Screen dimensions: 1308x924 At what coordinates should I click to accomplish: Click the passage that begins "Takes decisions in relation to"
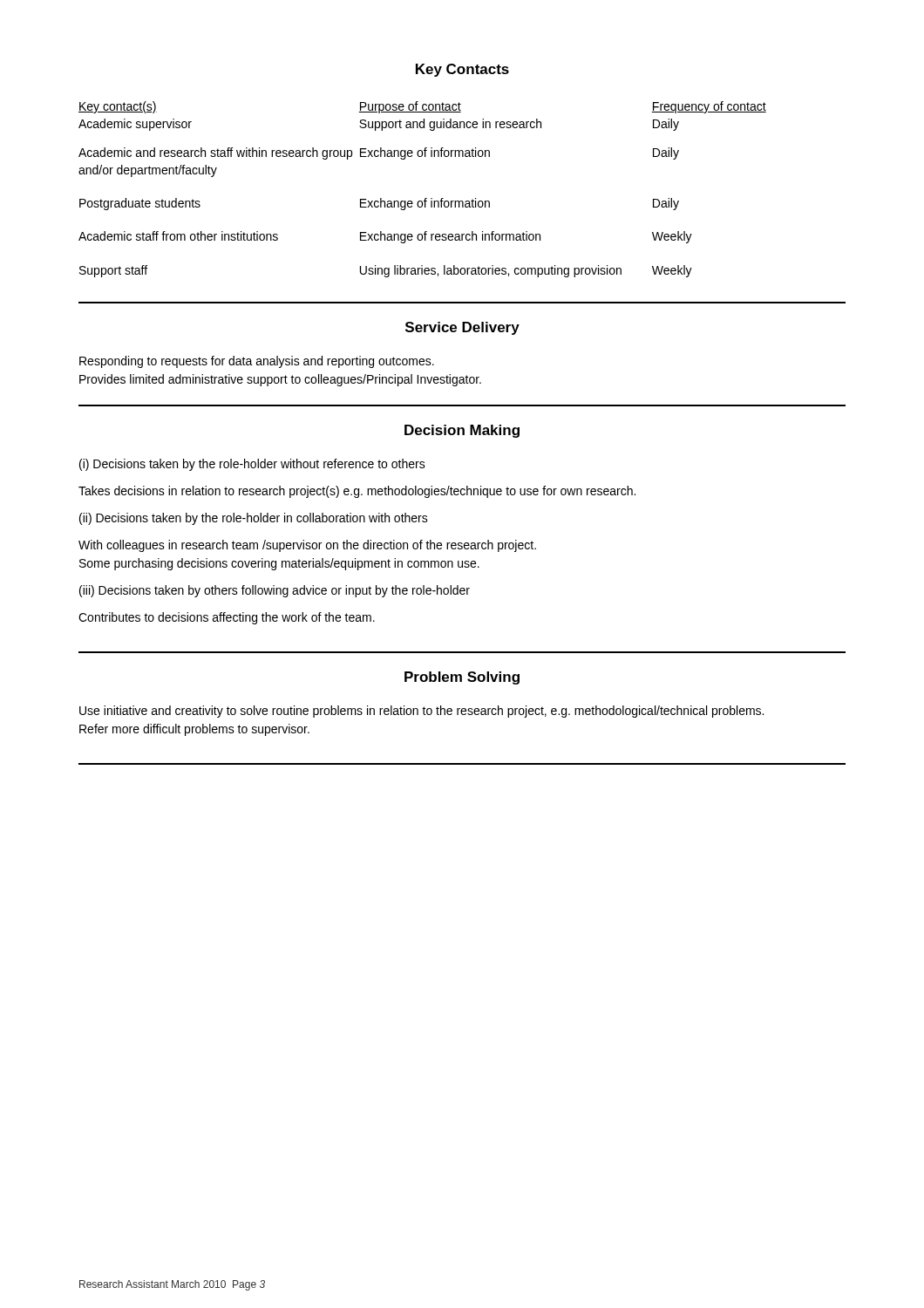tap(358, 491)
